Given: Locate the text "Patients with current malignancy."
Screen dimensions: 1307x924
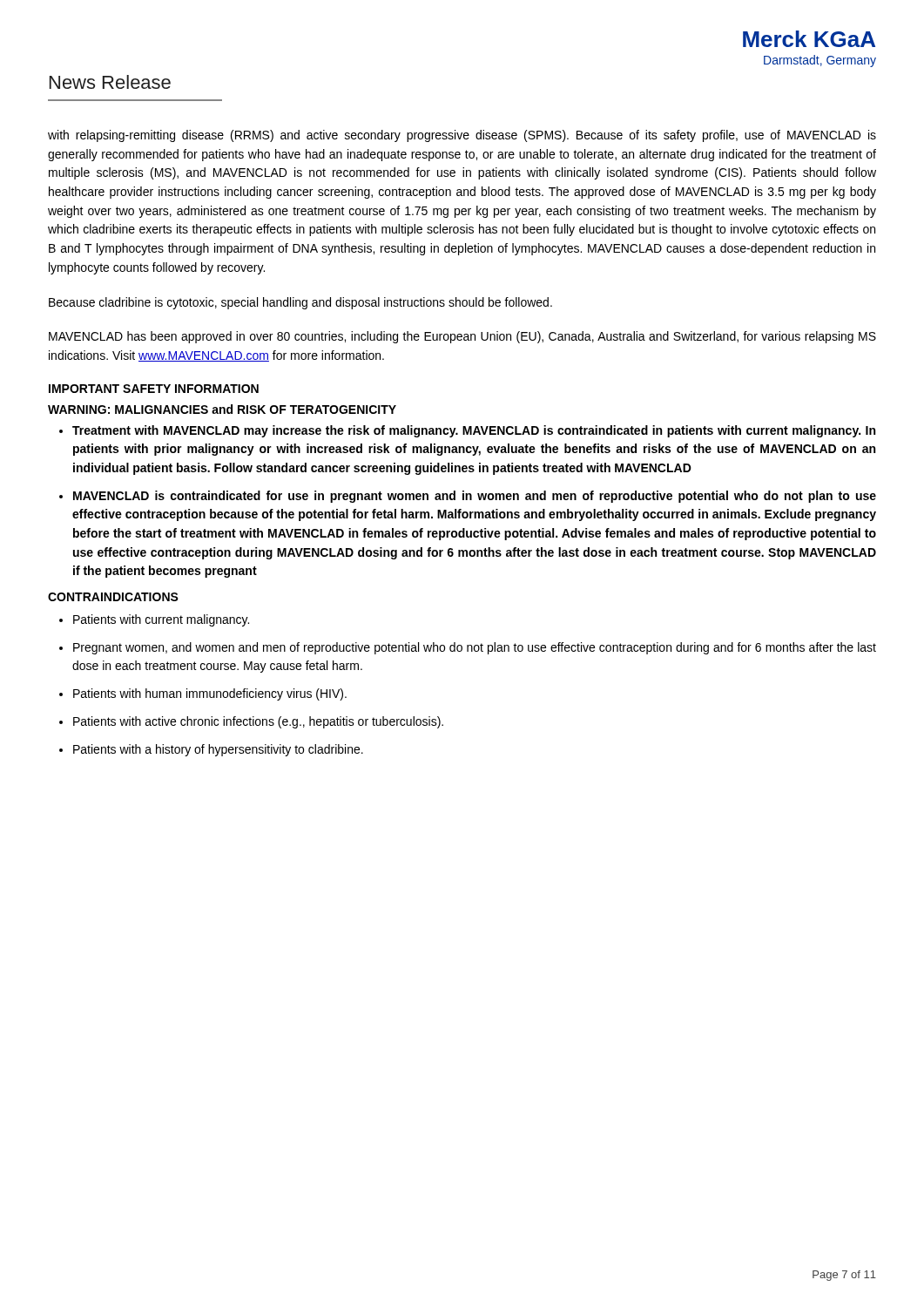Looking at the screenshot, I should coord(161,620).
